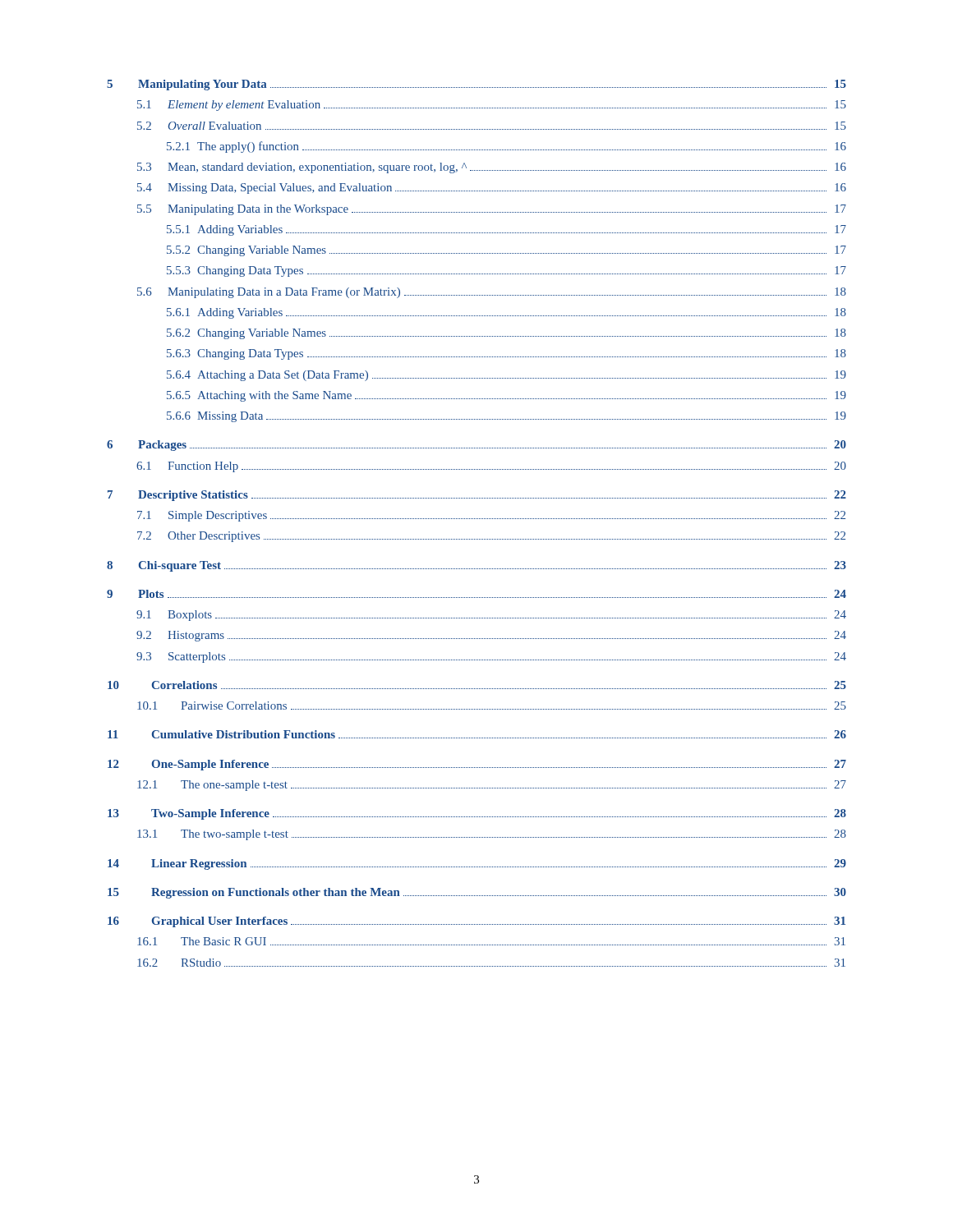
Task: Select the list item that says "7 Descriptive Statistics"
Action: (x=476, y=495)
